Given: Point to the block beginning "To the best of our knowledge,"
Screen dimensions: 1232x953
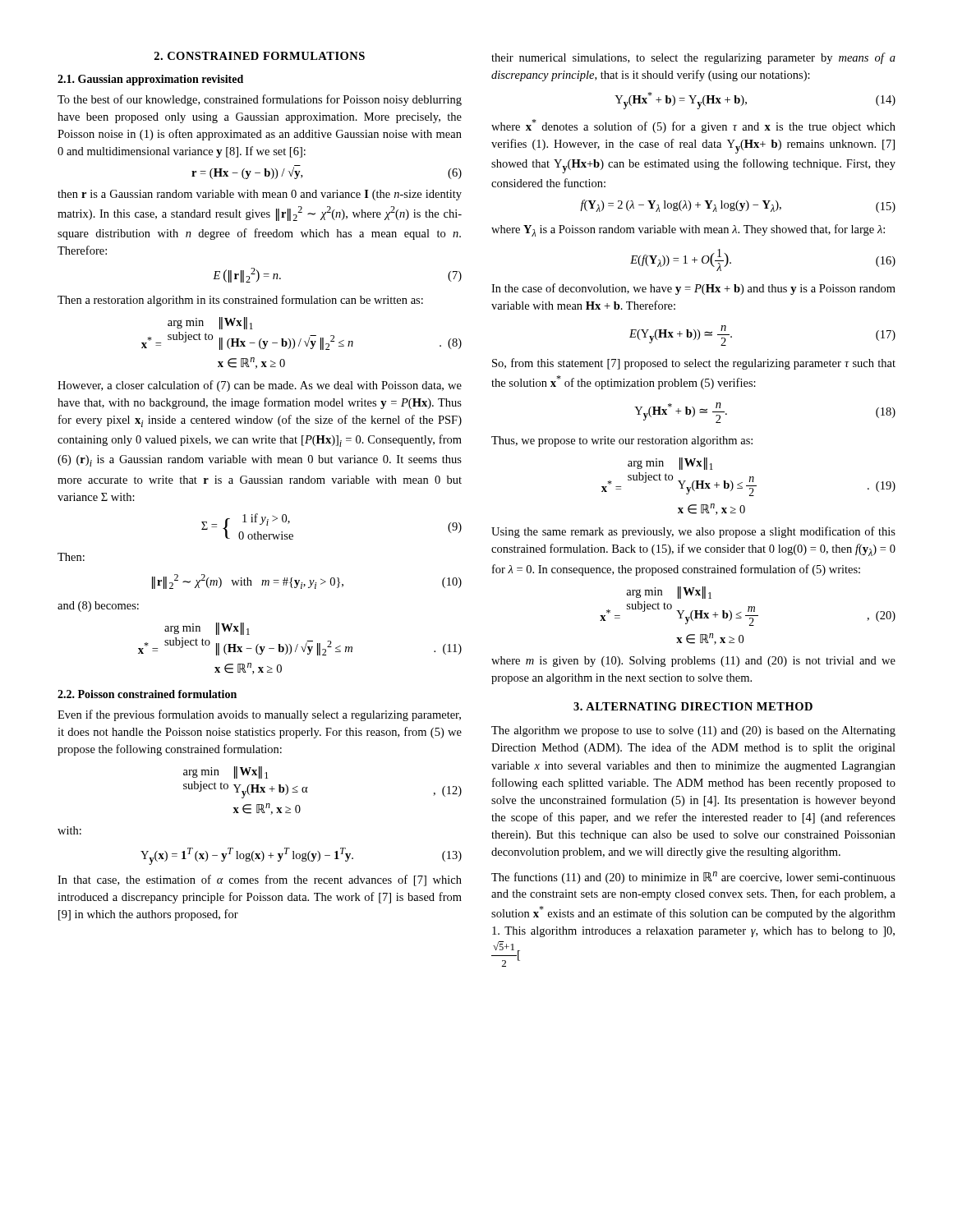Looking at the screenshot, I should 260,126.
